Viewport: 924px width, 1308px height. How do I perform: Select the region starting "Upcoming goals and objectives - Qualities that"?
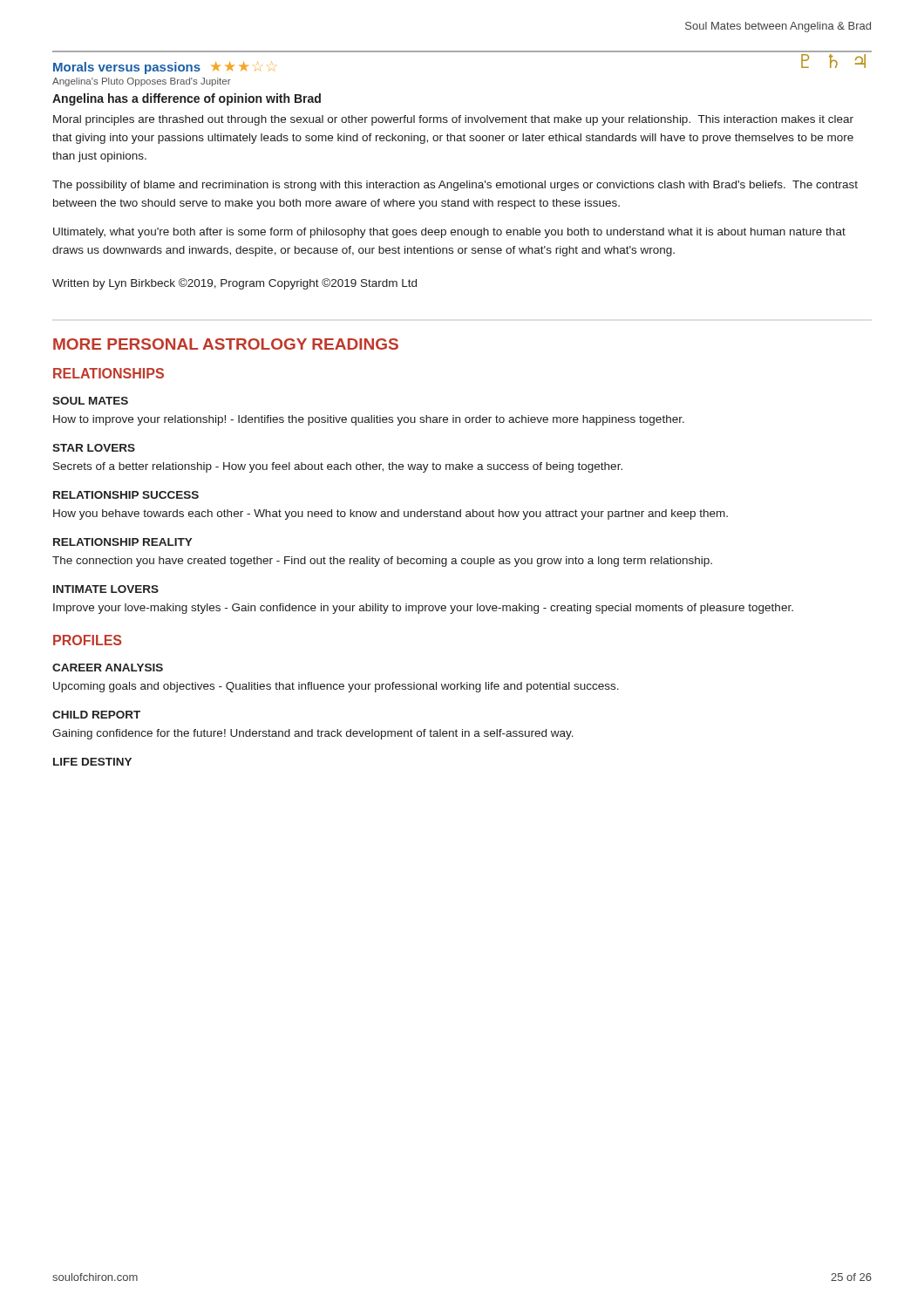[x=336, y=686]
